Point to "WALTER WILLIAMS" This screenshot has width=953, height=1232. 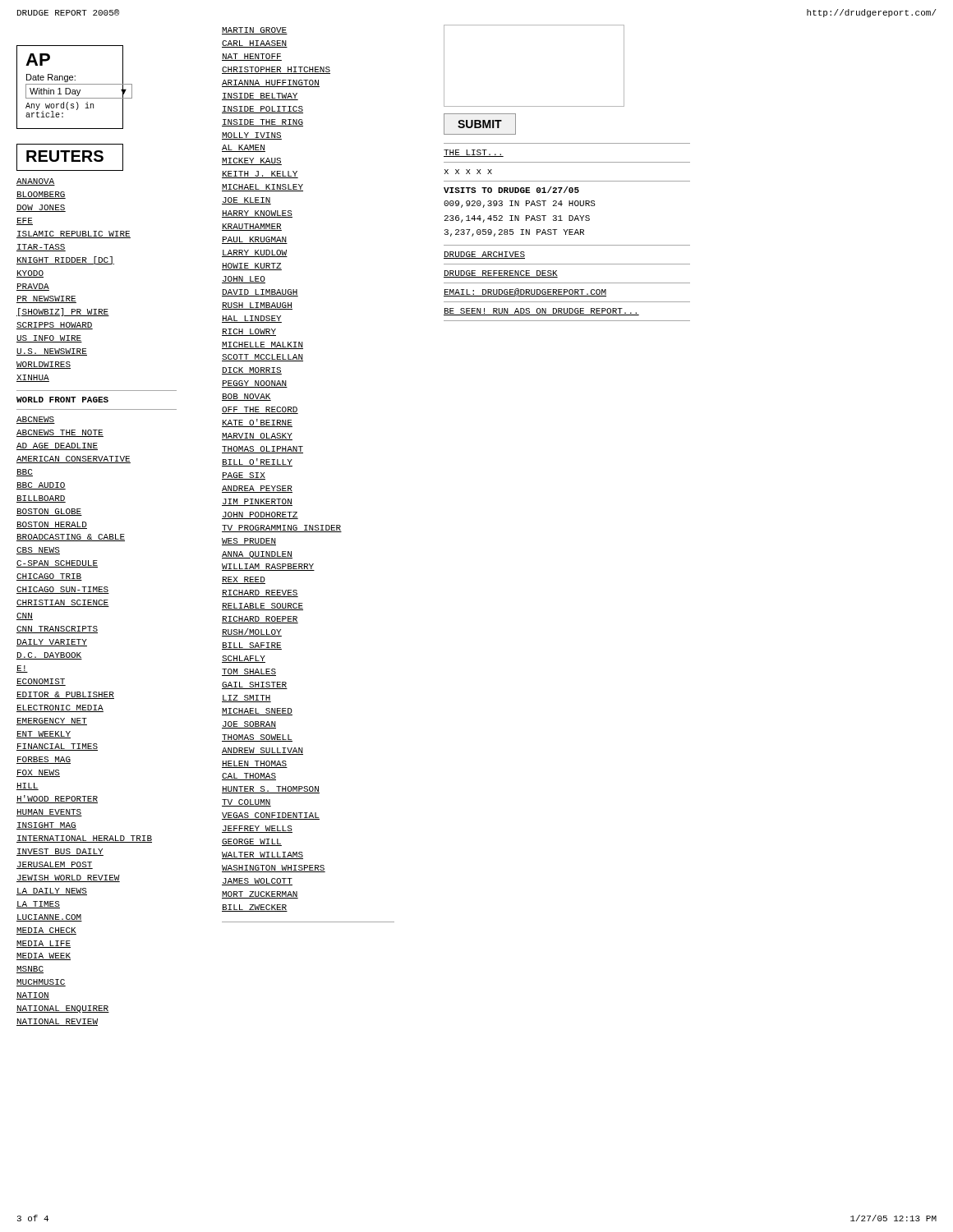(312, 856)
